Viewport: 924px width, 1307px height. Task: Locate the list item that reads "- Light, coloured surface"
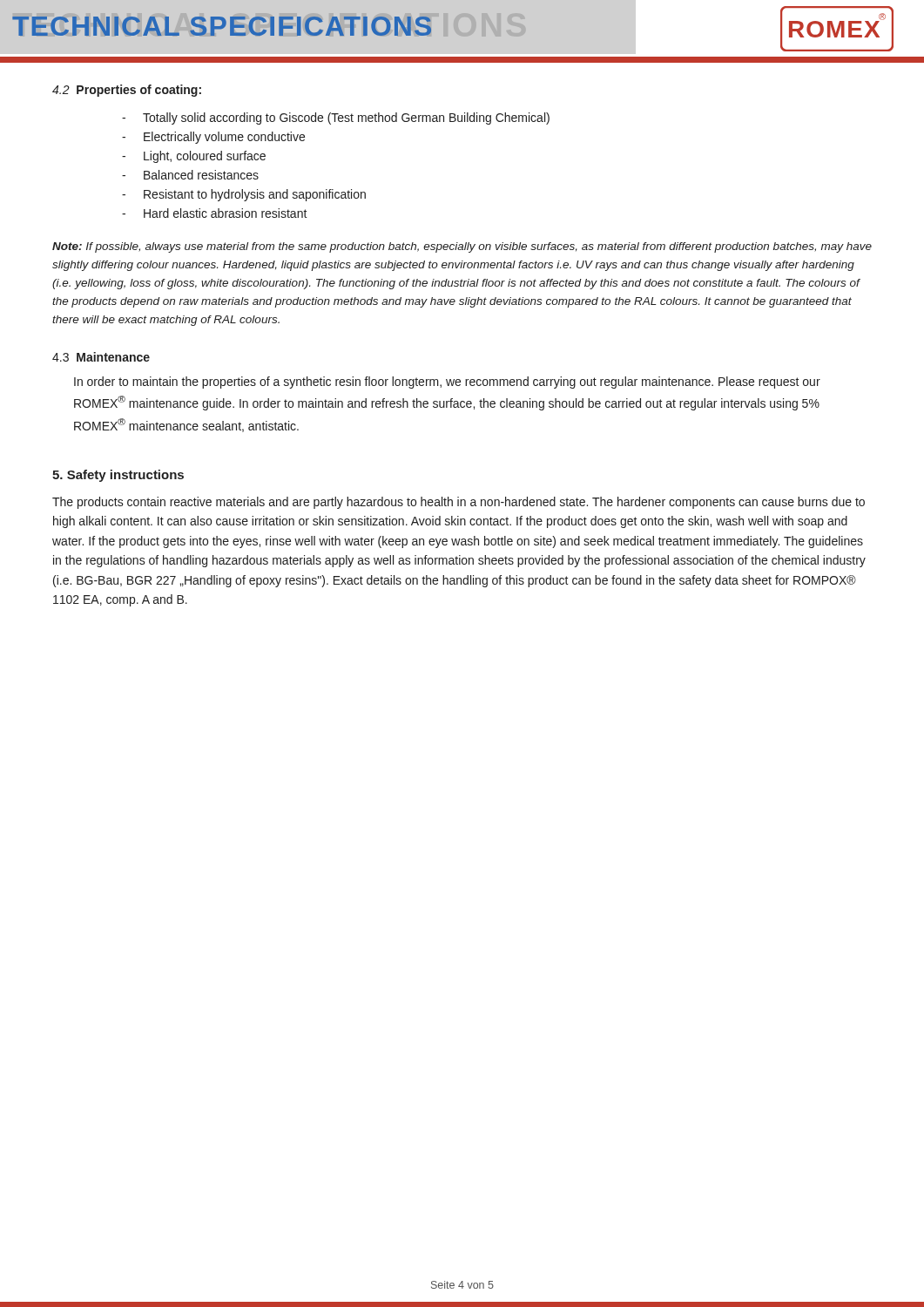coord(194,156)
